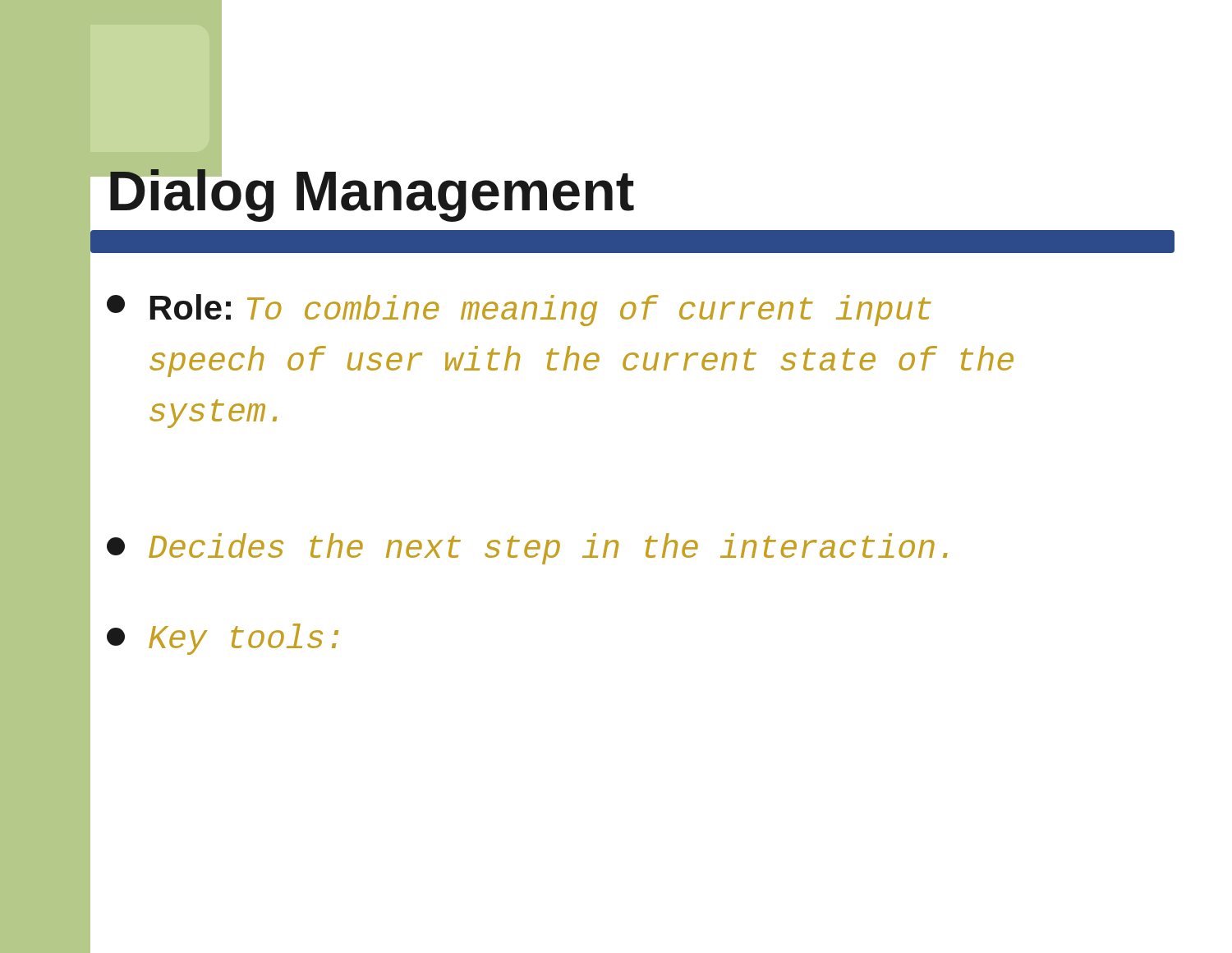Find "Key tools:" on this page
This screenshot has width=1232, height=953.
click(x=226, y=640)
